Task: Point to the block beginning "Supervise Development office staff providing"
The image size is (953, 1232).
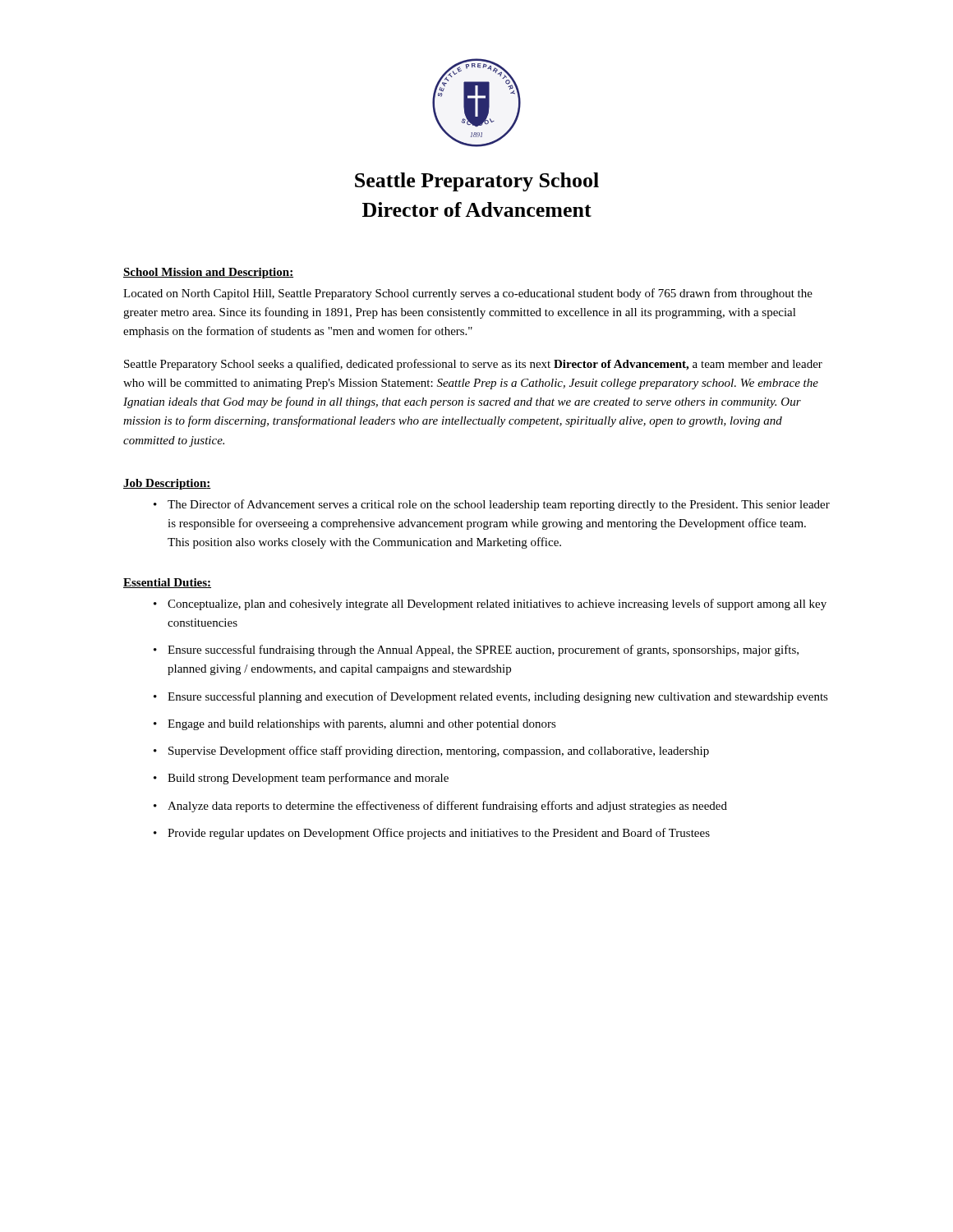Action: coord(438,751)
